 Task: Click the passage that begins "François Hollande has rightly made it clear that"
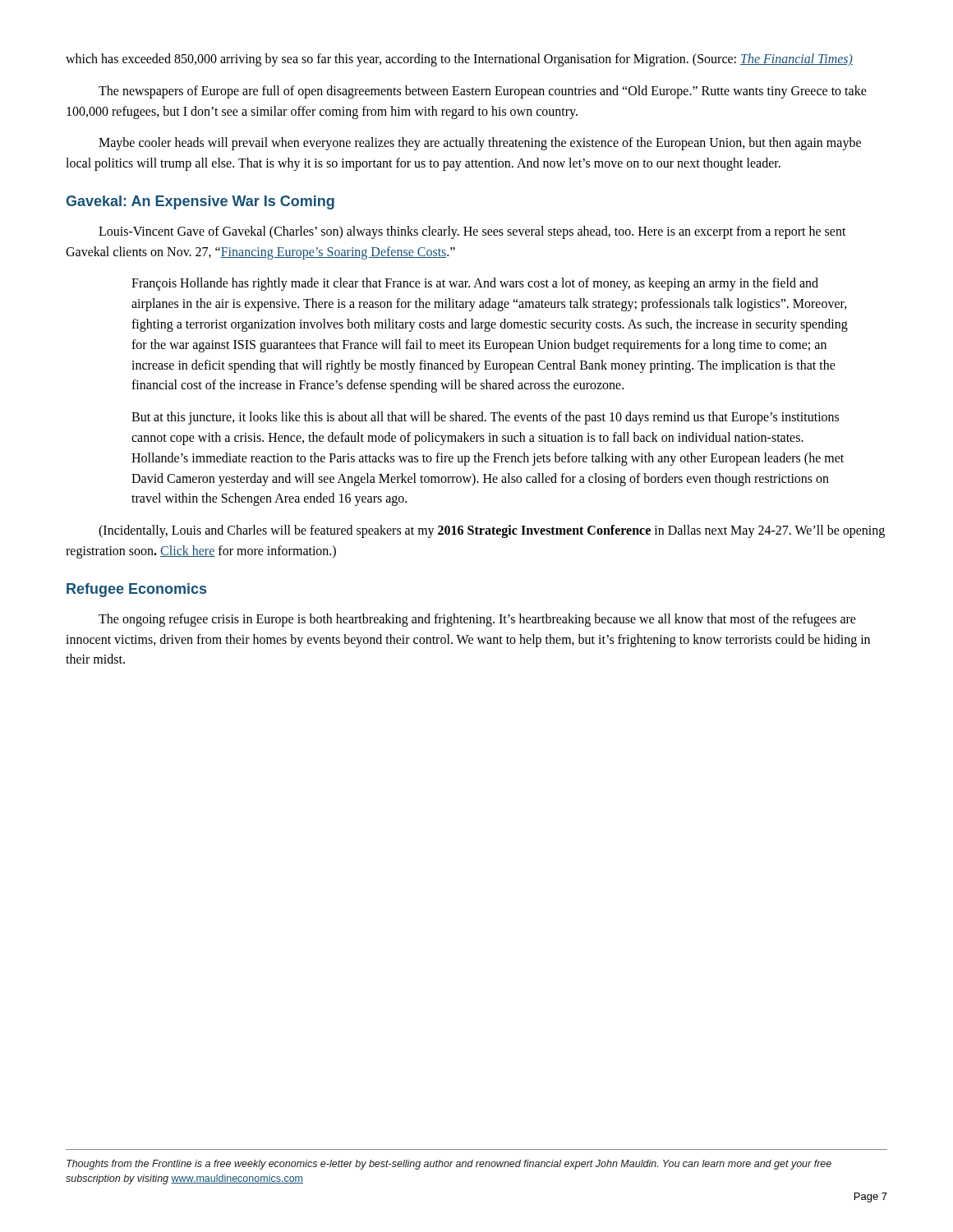coord(493,335)
